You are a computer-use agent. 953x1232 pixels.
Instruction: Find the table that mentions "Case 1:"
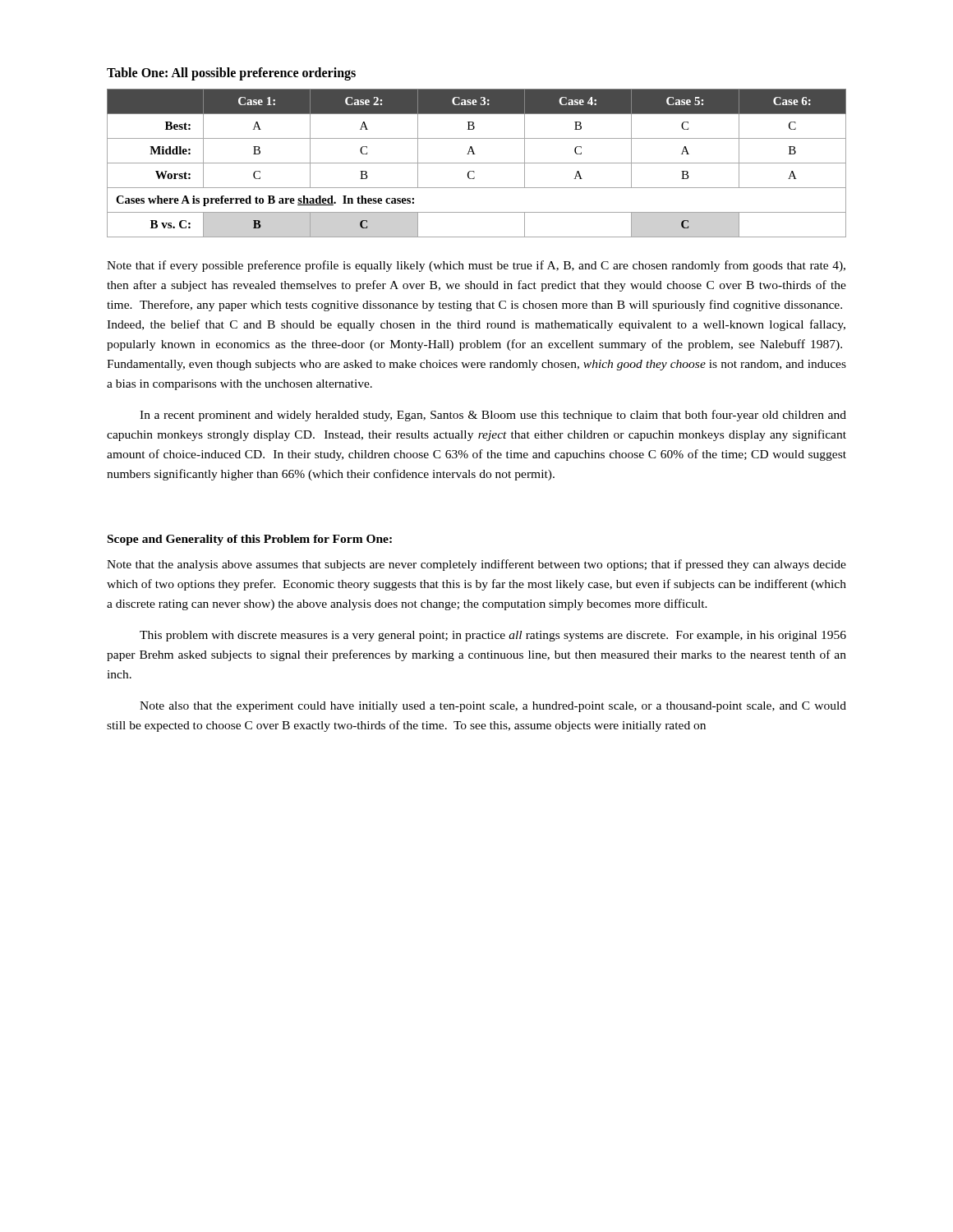476,163
